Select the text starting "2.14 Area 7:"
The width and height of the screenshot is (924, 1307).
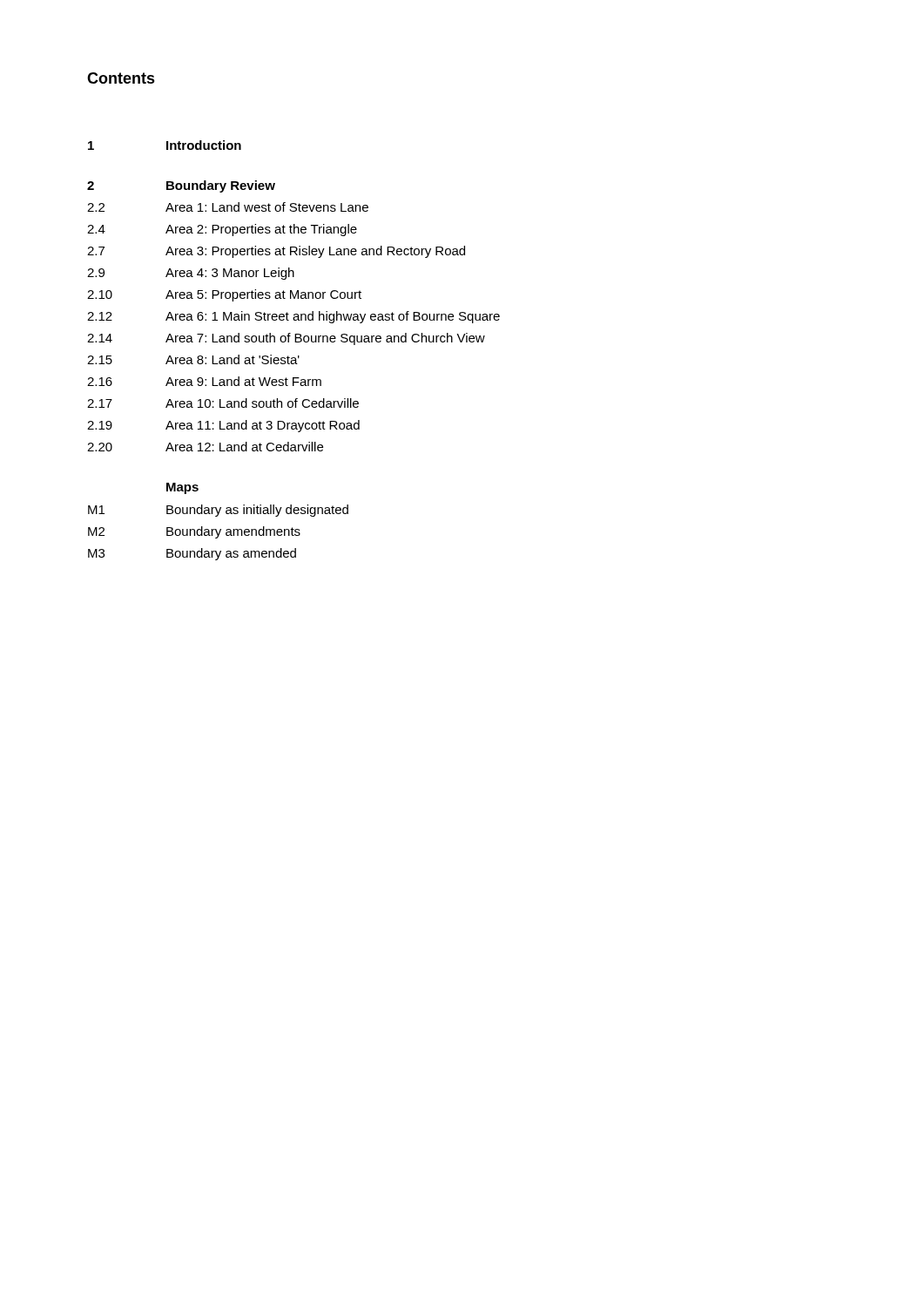[x=286, y=338]
